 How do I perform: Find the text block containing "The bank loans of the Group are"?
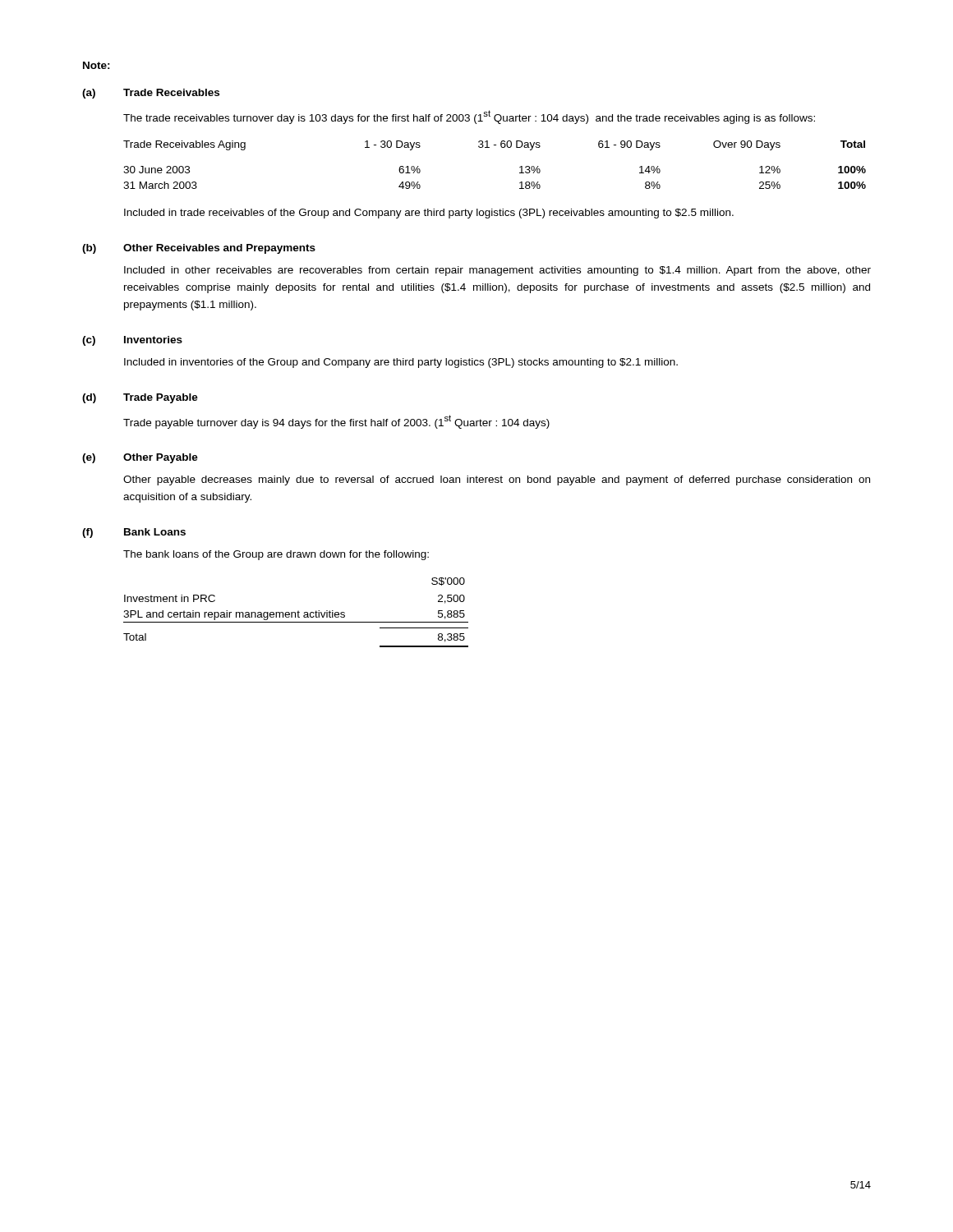pyautogui.click(x=276, y=554)
